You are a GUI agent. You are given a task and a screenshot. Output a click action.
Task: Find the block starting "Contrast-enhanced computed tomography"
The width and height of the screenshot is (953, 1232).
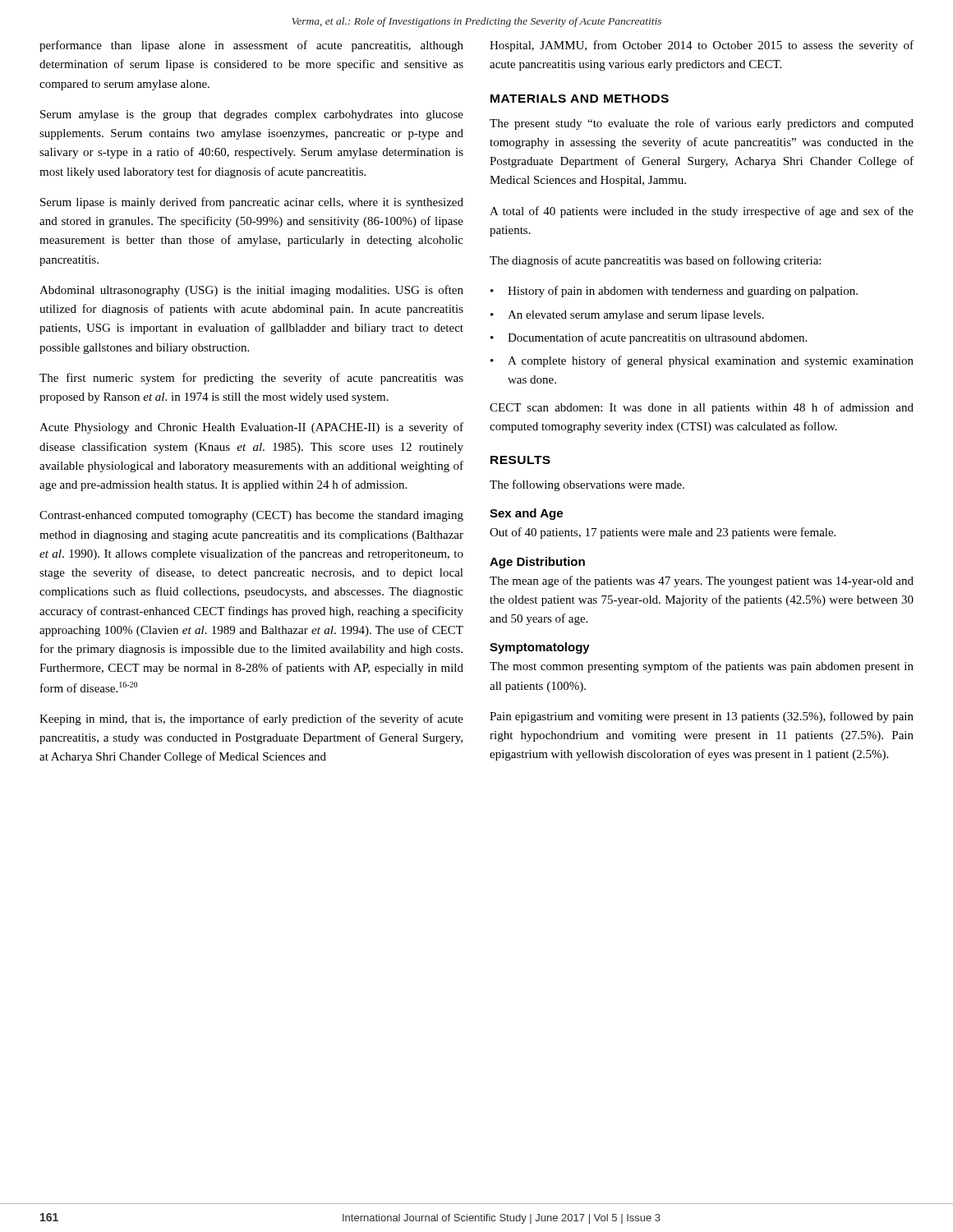click(251, 602)
